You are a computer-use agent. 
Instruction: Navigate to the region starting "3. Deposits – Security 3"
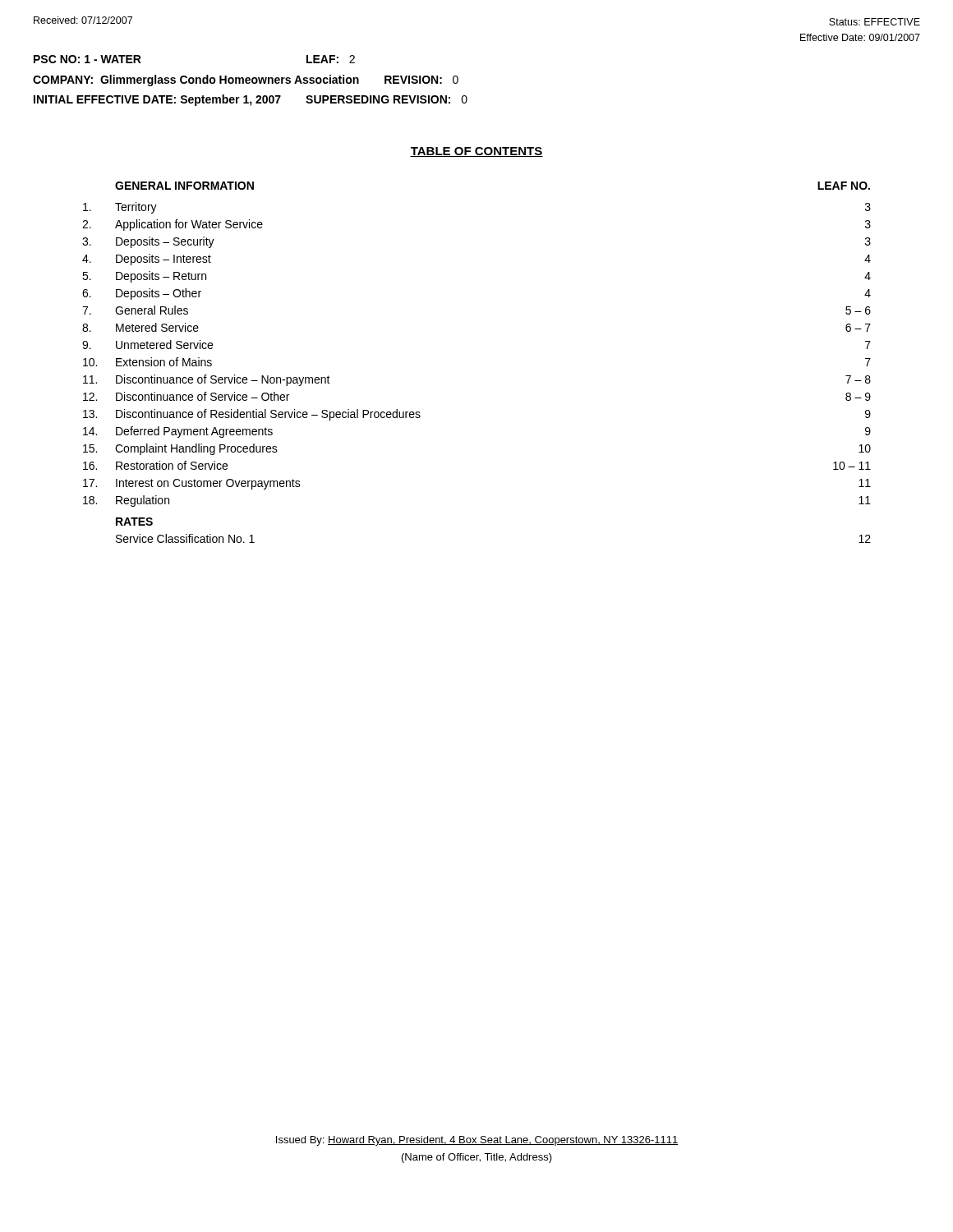[155, 242]
